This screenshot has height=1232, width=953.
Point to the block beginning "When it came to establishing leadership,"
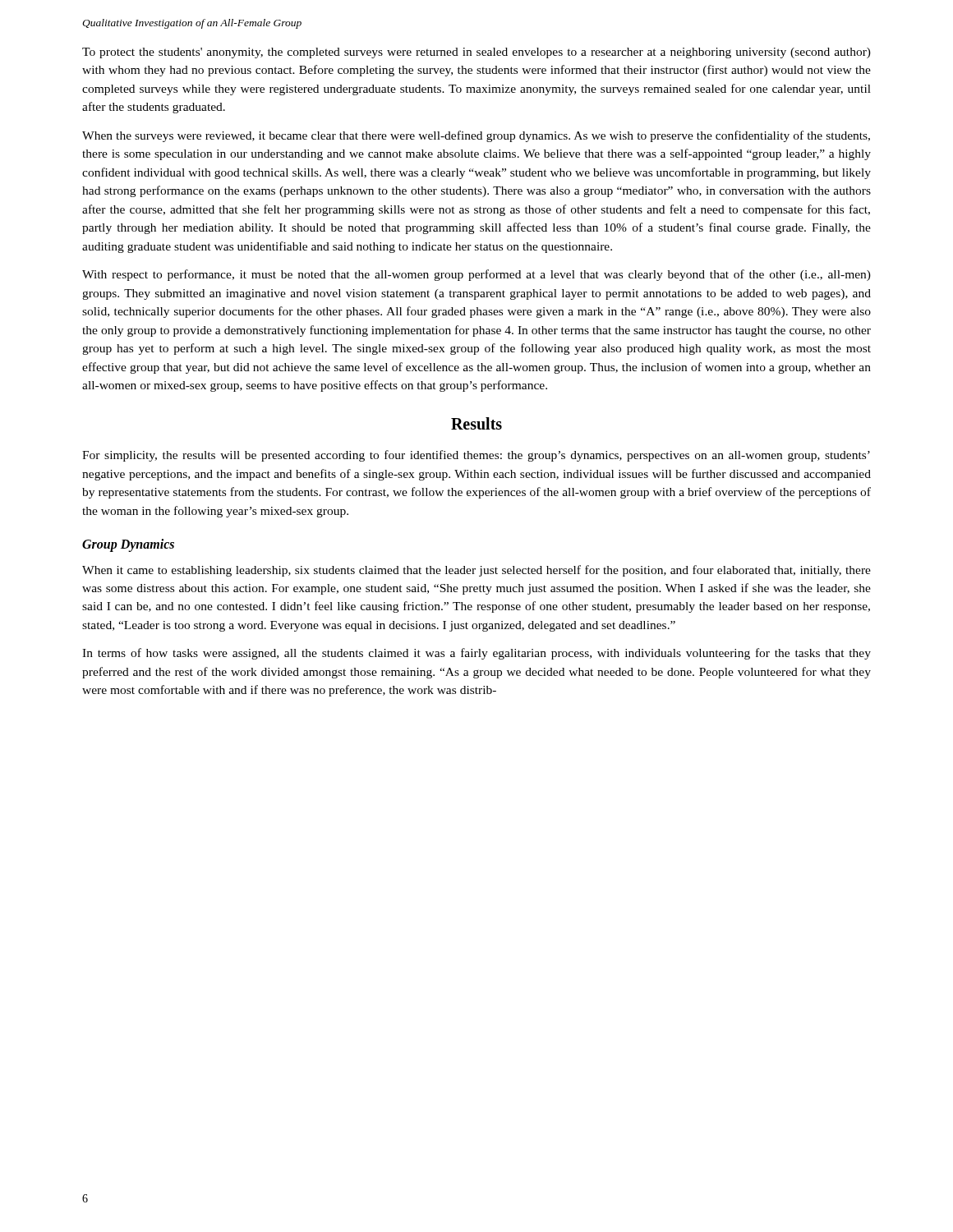pos(476,597)
